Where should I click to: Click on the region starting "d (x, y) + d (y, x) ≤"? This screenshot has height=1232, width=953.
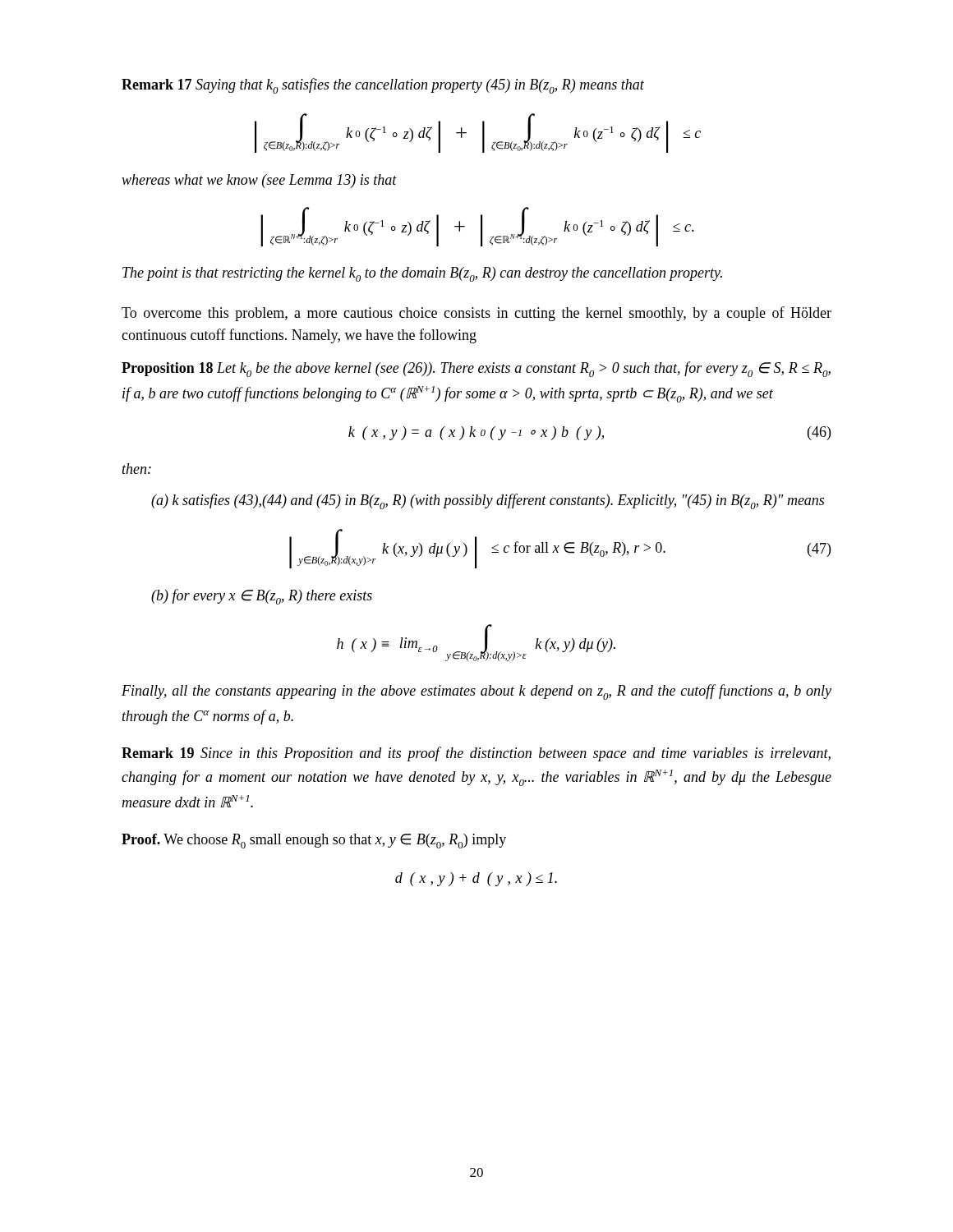point(476,879)
